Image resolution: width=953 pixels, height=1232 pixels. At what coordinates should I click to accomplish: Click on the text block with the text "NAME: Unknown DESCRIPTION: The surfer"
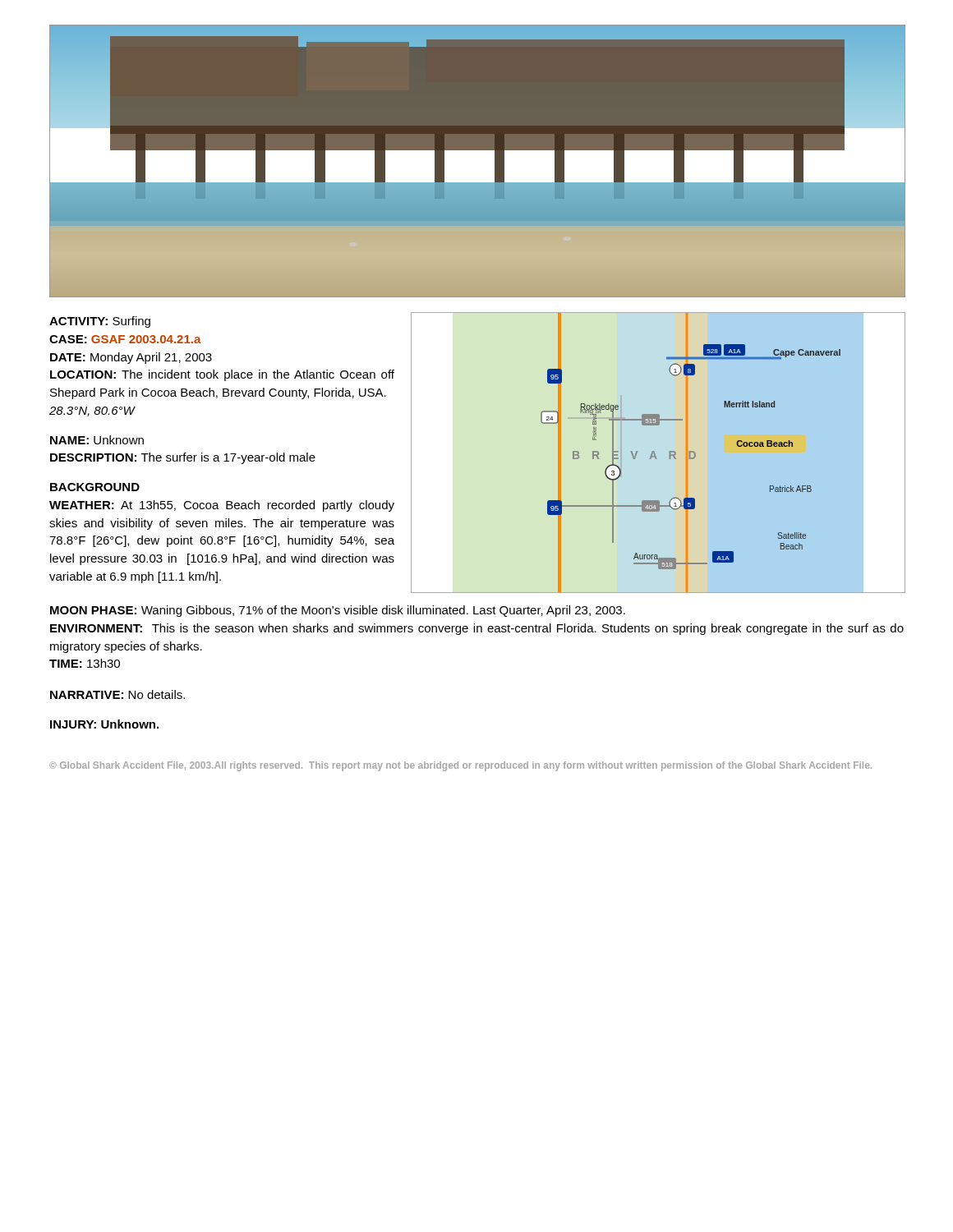(x=182, y=448)
